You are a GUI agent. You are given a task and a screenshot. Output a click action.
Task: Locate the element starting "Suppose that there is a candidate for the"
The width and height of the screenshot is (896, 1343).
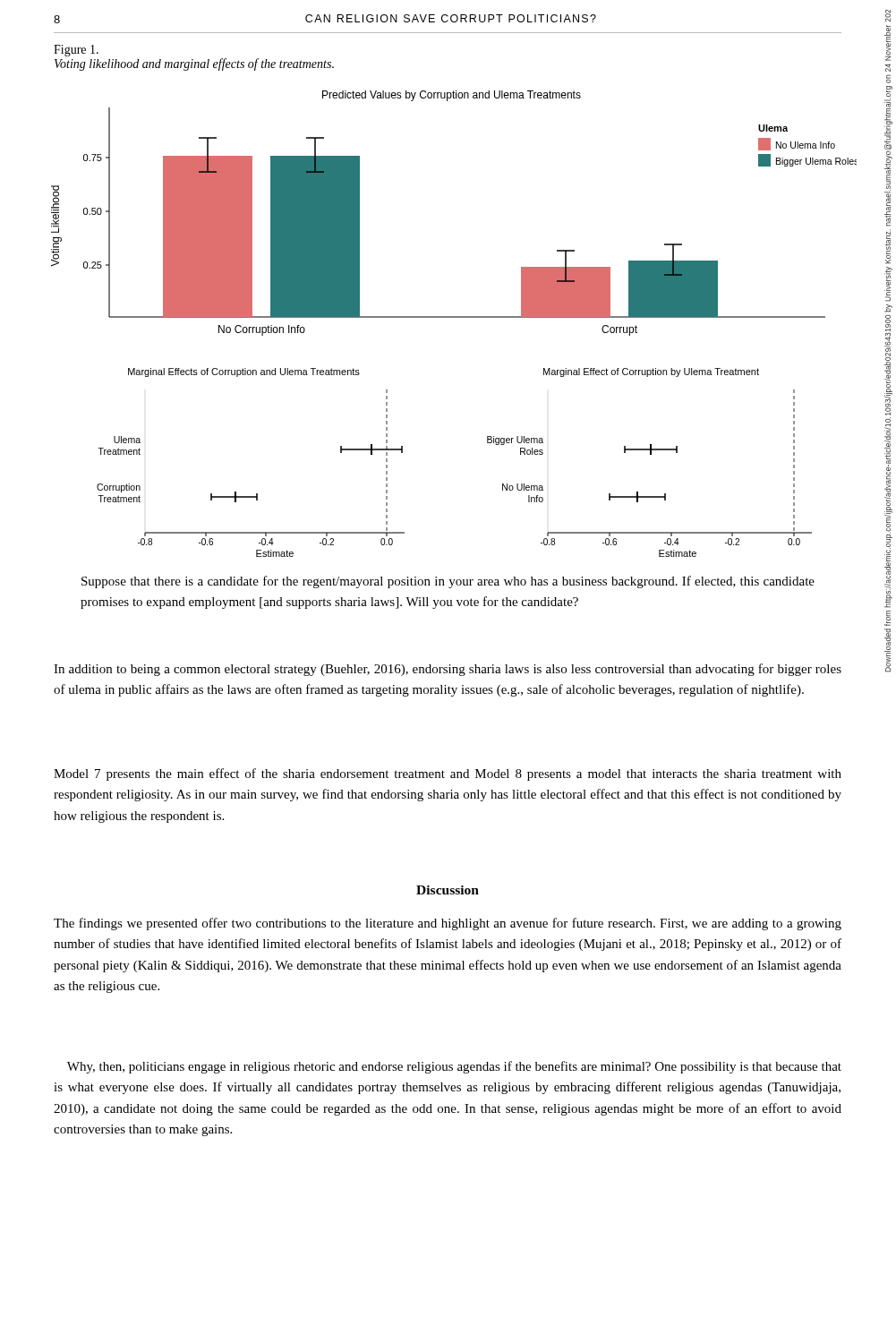tap(448, 591)
